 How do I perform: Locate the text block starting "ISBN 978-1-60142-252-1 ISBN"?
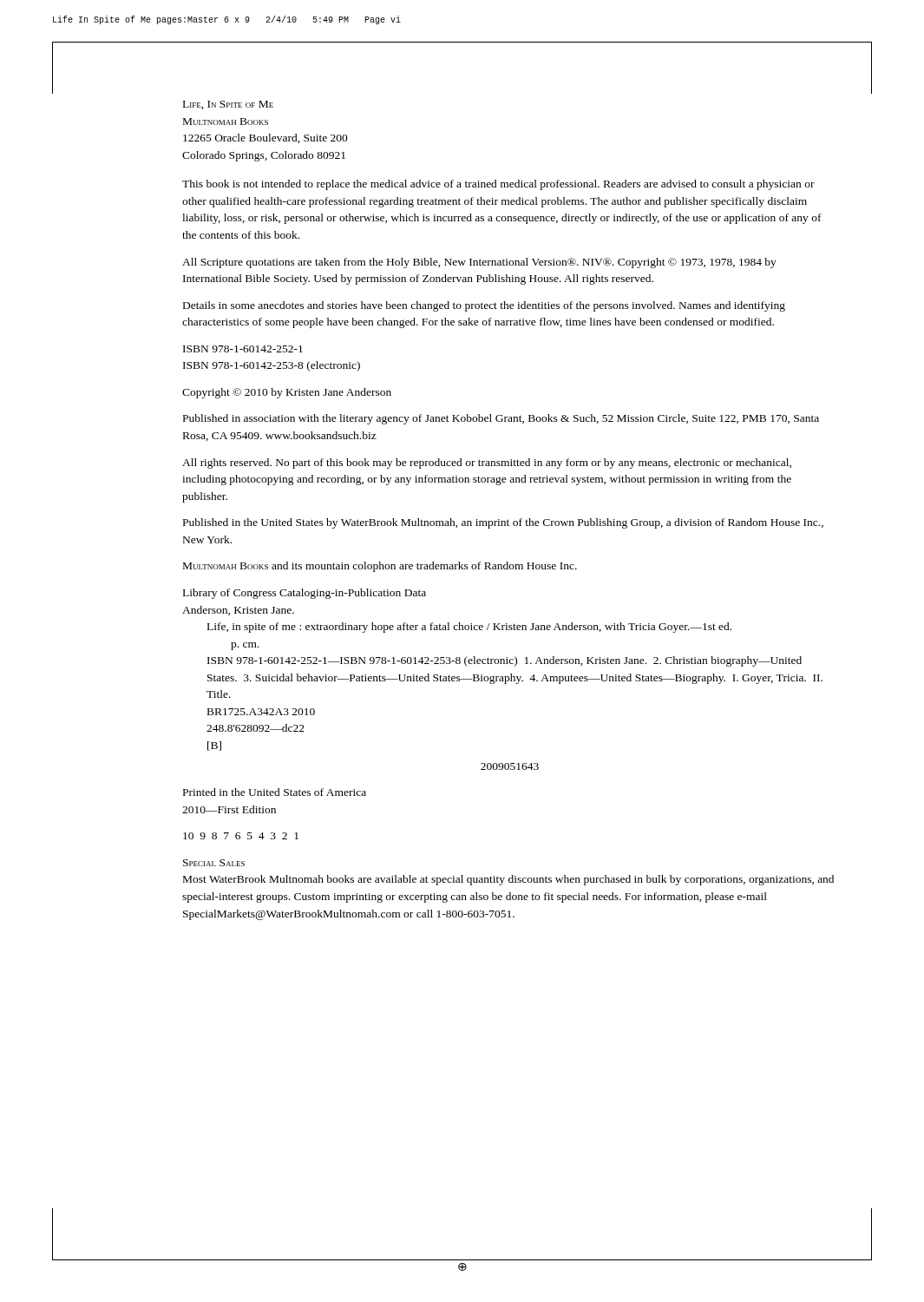[271, 357]
